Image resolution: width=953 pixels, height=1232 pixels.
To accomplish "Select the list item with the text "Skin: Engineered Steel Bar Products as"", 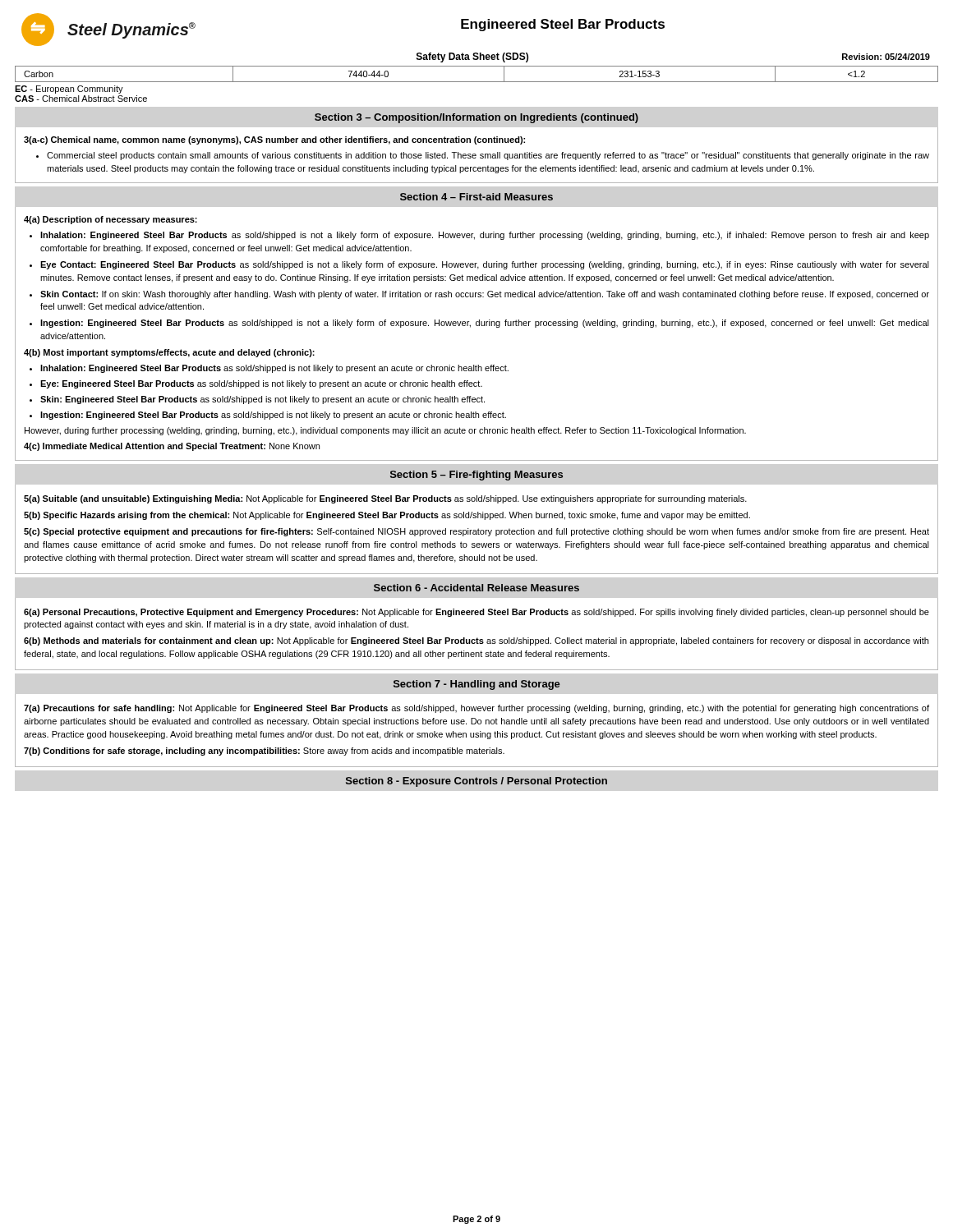I will click(x=263, y=399).
